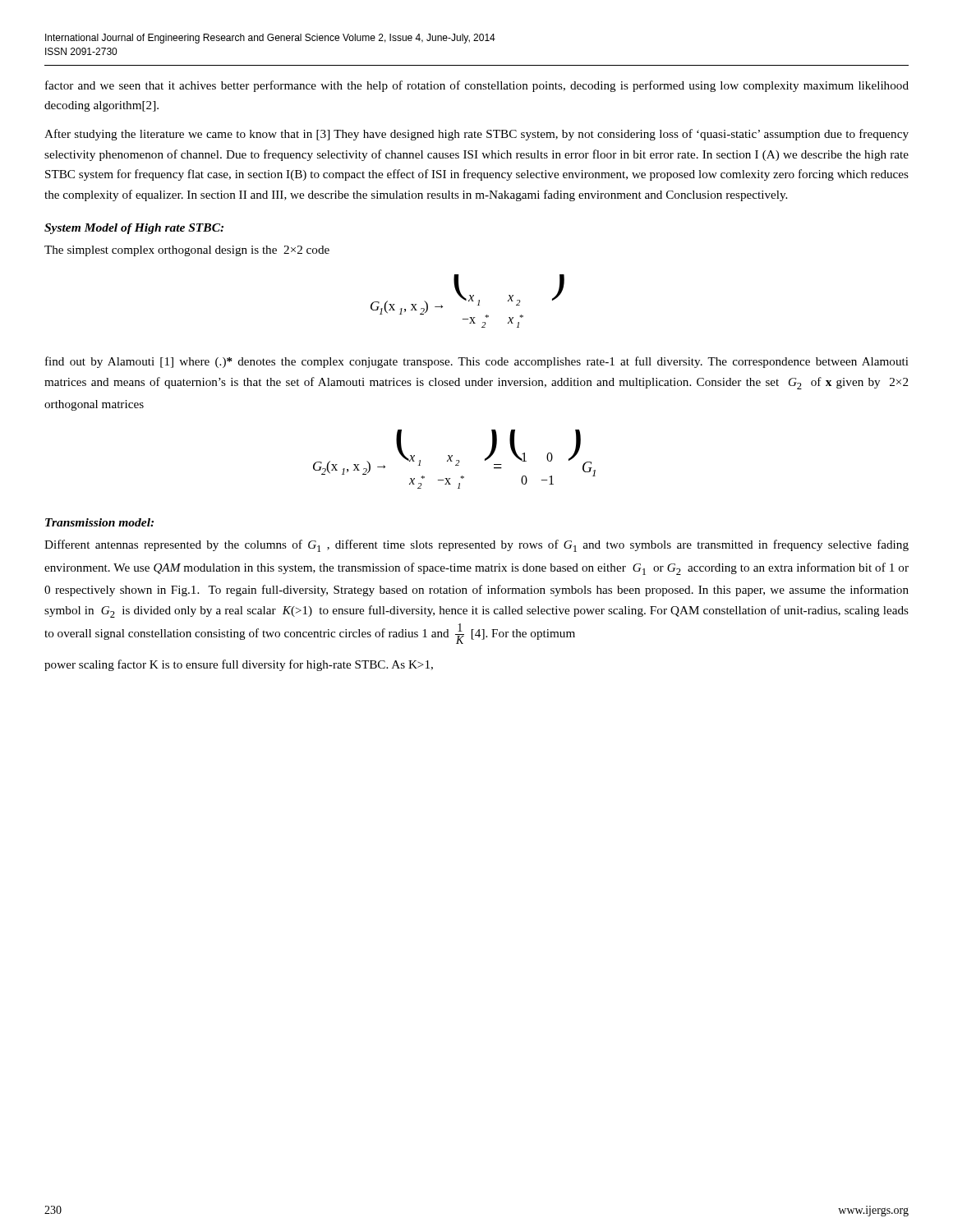Point to the block beginning "Different antennas represented by the"
The image size is (953, 1232).
tap(476, 592)
